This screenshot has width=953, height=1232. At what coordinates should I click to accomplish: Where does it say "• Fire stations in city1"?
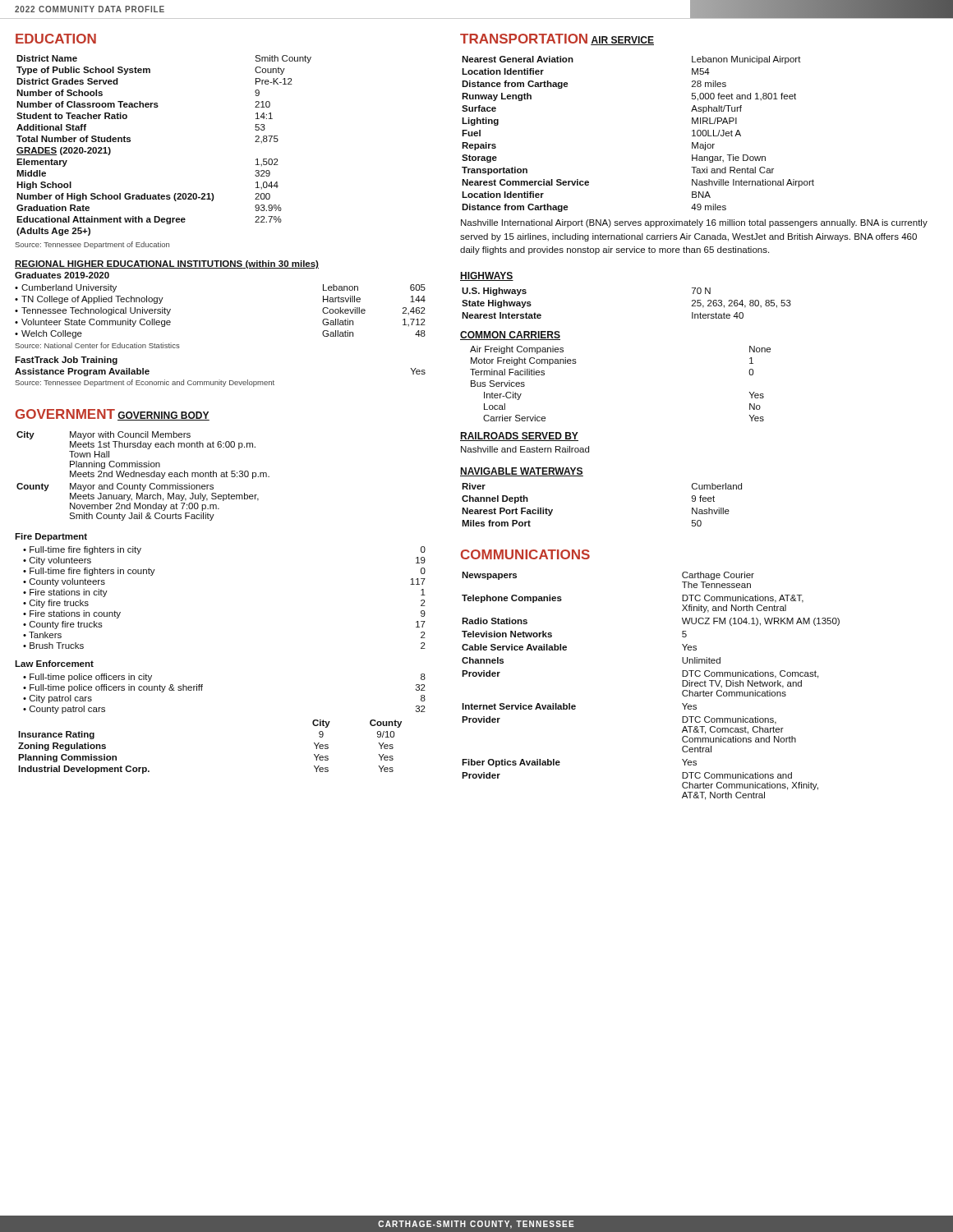pos(59,593)
